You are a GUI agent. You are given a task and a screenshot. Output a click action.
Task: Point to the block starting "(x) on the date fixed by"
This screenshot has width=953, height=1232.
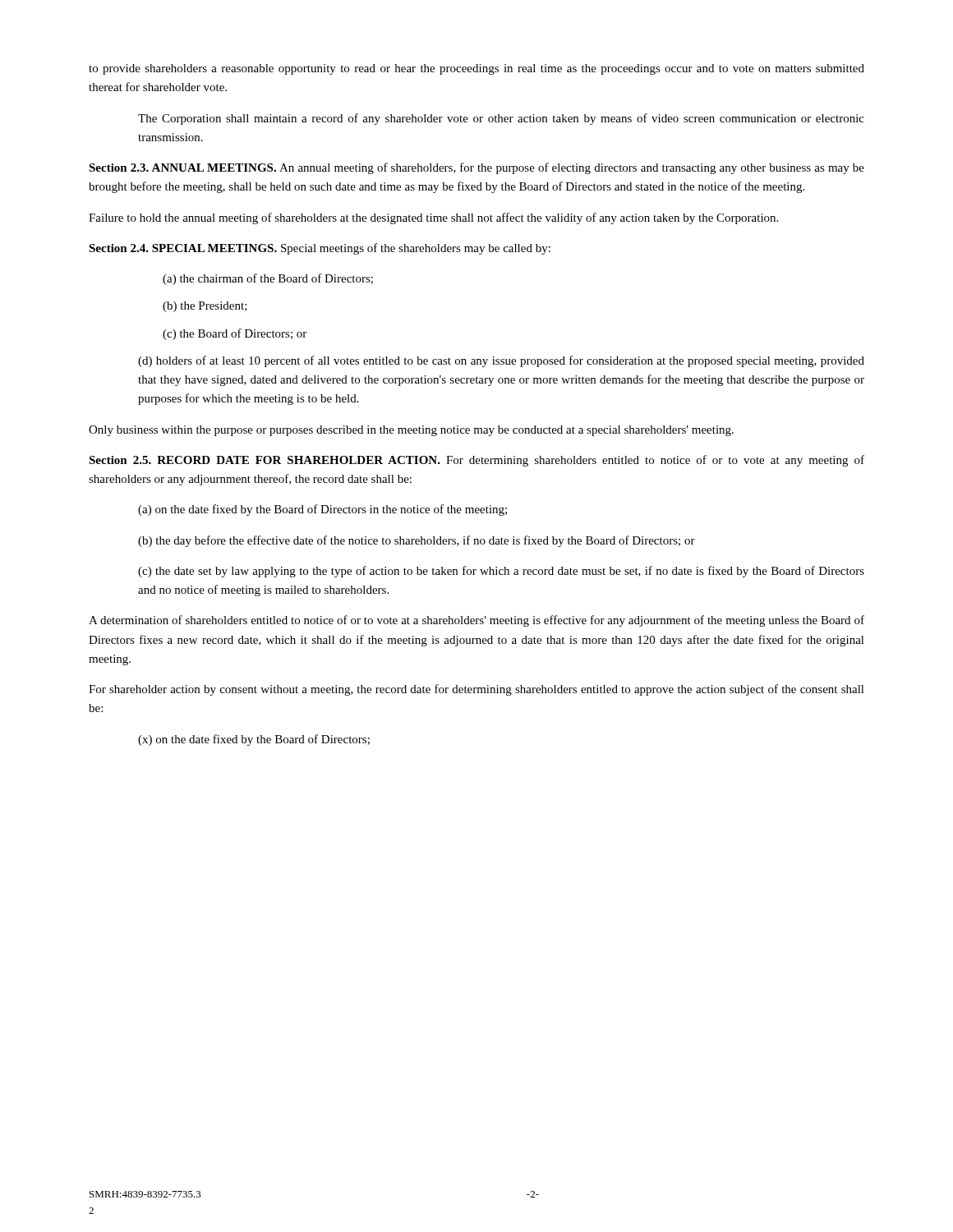pyautogui.click(x=254, y=739)
